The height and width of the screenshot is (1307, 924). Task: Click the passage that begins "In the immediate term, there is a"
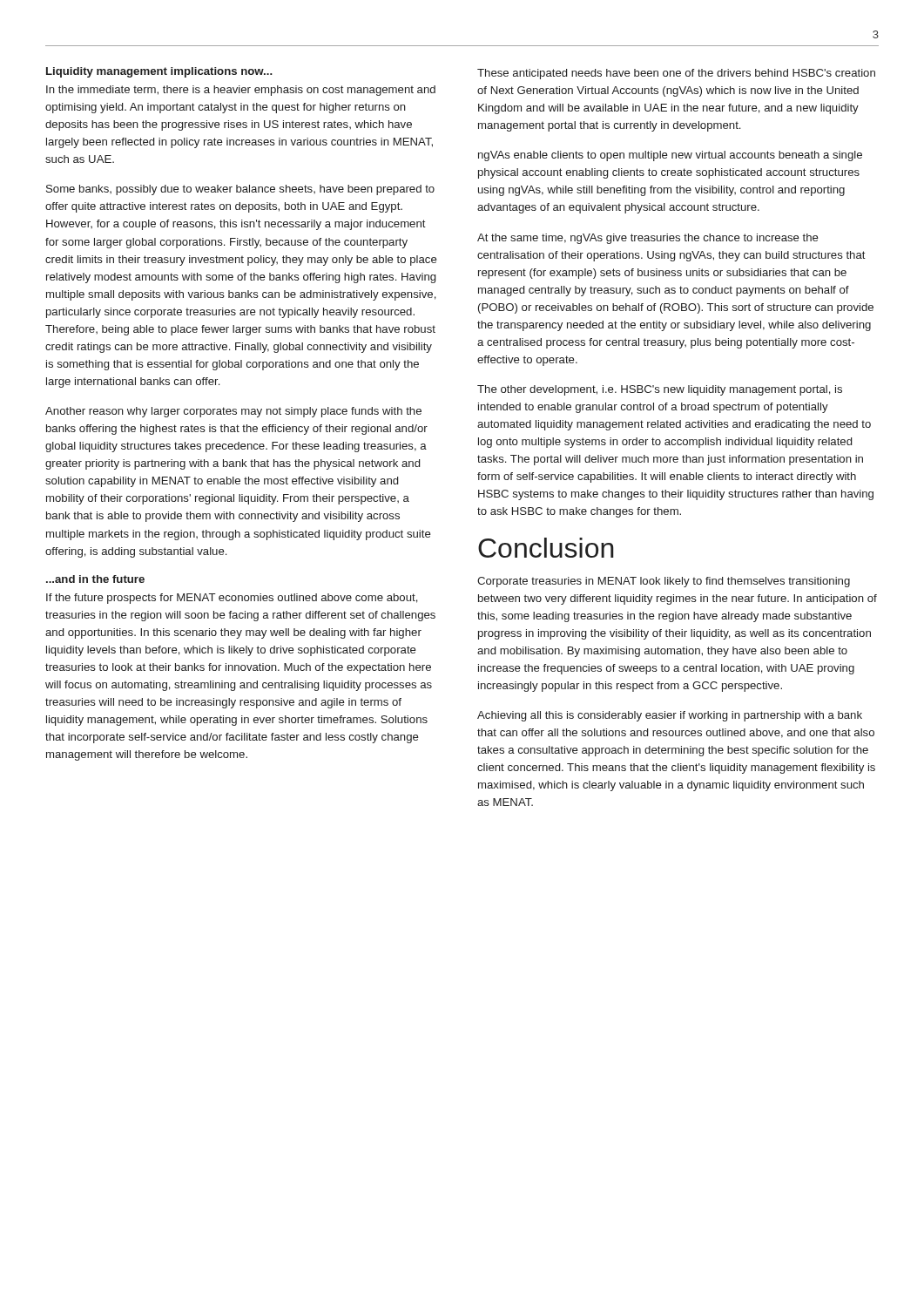pyautogui.click(x=241, y=124)
